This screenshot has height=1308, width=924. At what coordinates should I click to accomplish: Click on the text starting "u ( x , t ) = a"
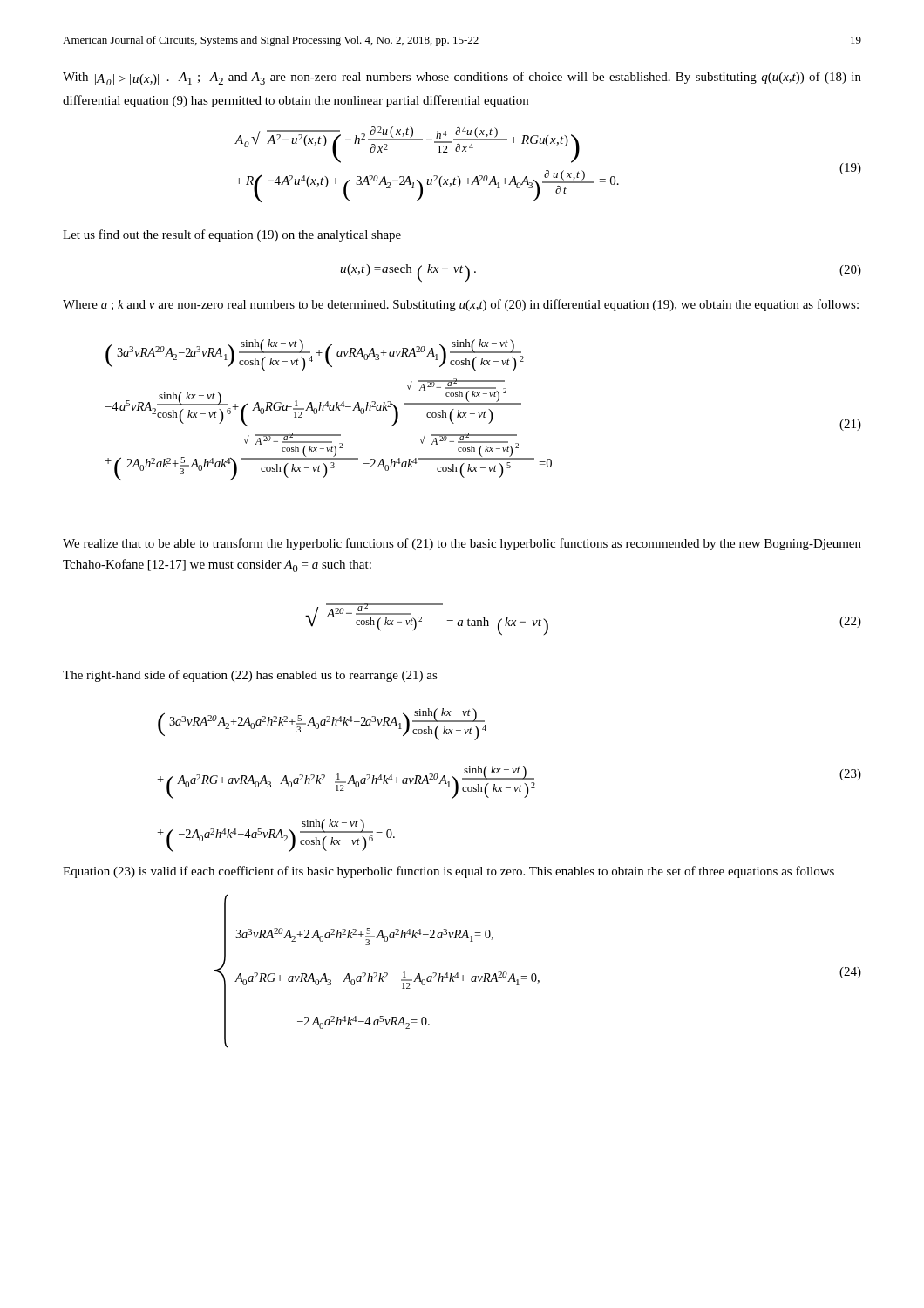pyautogui.click(x=408, y=272)
